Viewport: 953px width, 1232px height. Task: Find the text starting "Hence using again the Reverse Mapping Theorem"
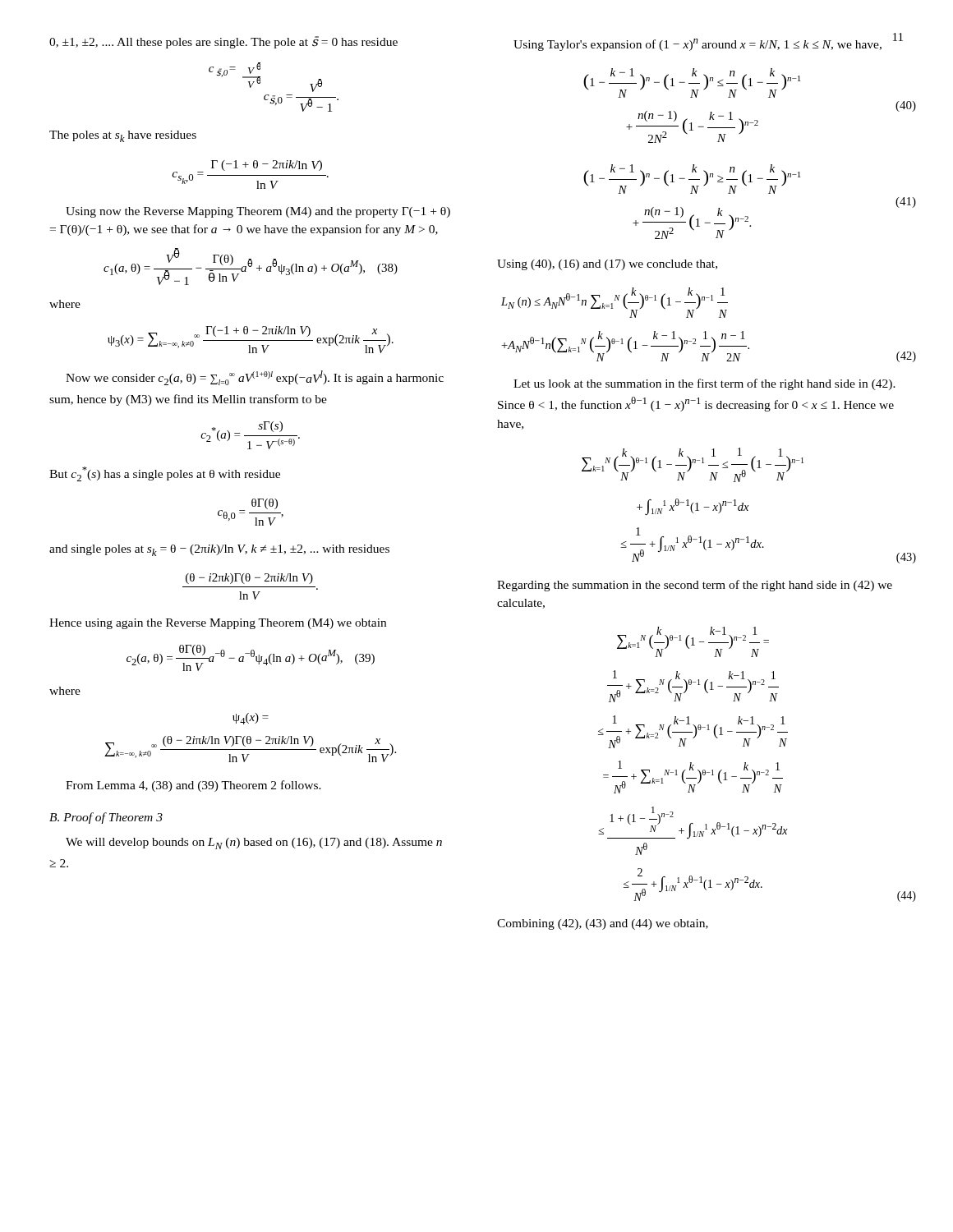pyautogui.click(x=218, y=622)
